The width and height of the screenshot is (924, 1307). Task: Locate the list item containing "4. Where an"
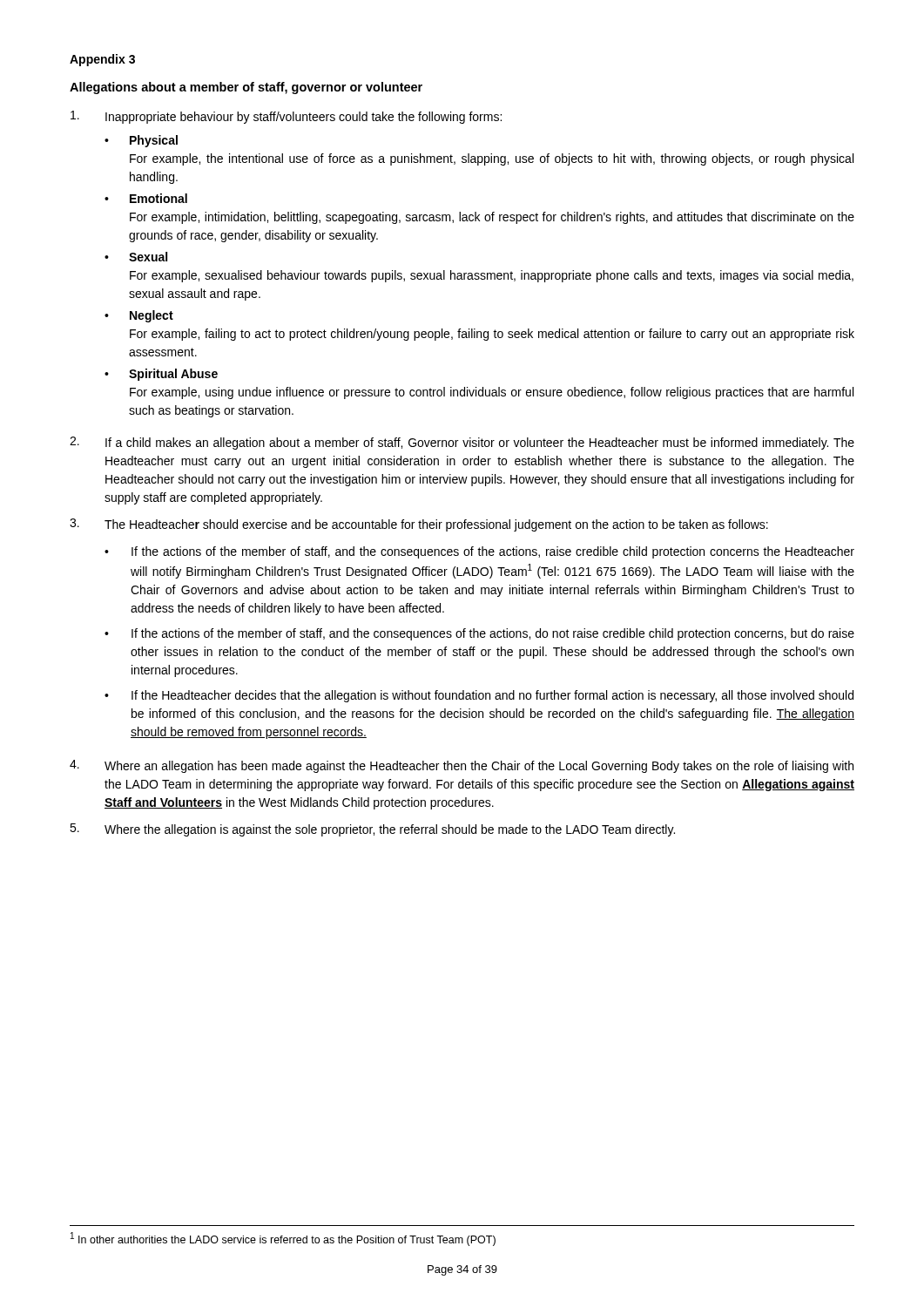point(462,784)
